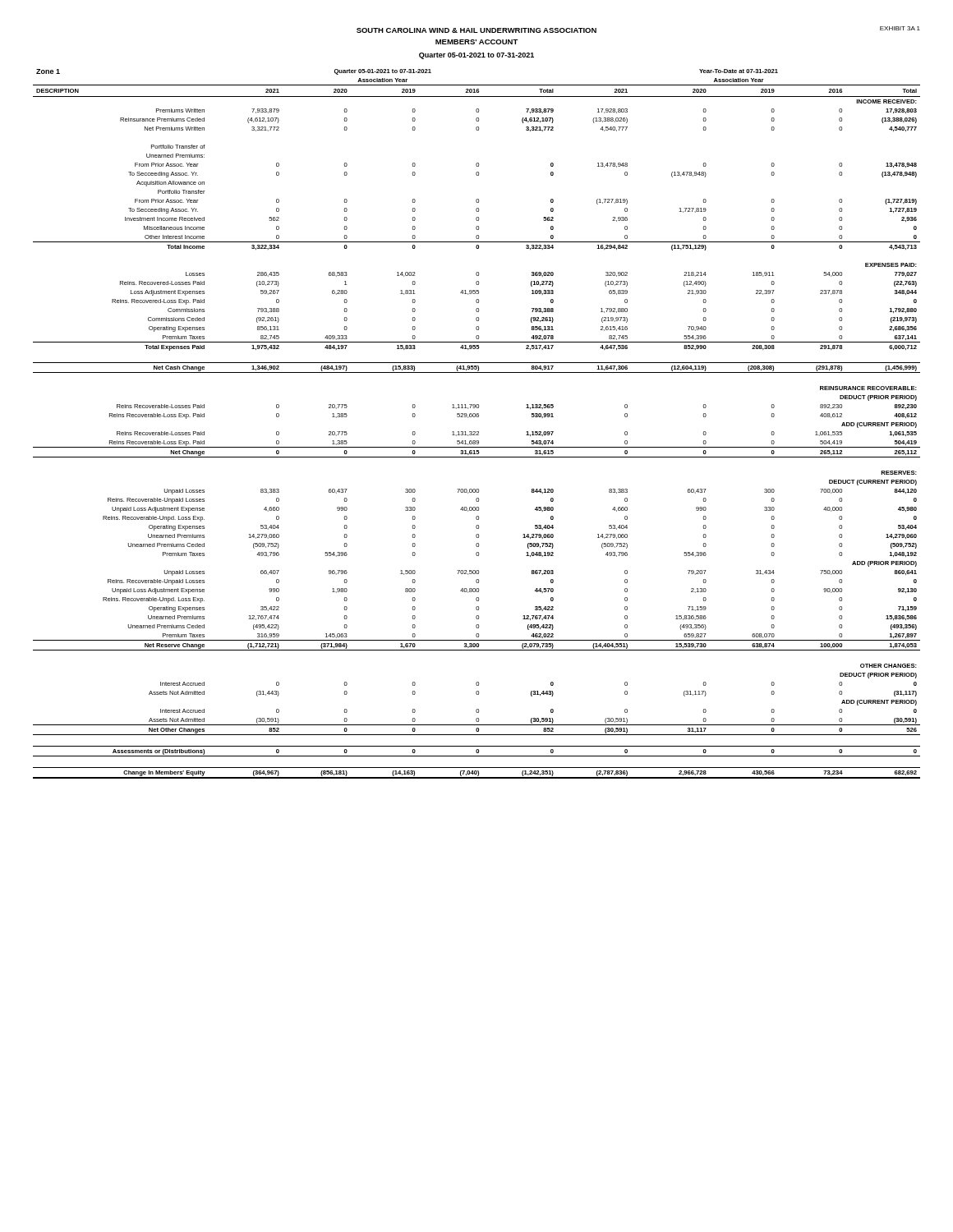Image resolution: width=953 pixels, height=1232 pixels.
Task: Click on the title with the text "Quarter 05-01-2021 to 07-31-2021"
Action: 476,55
